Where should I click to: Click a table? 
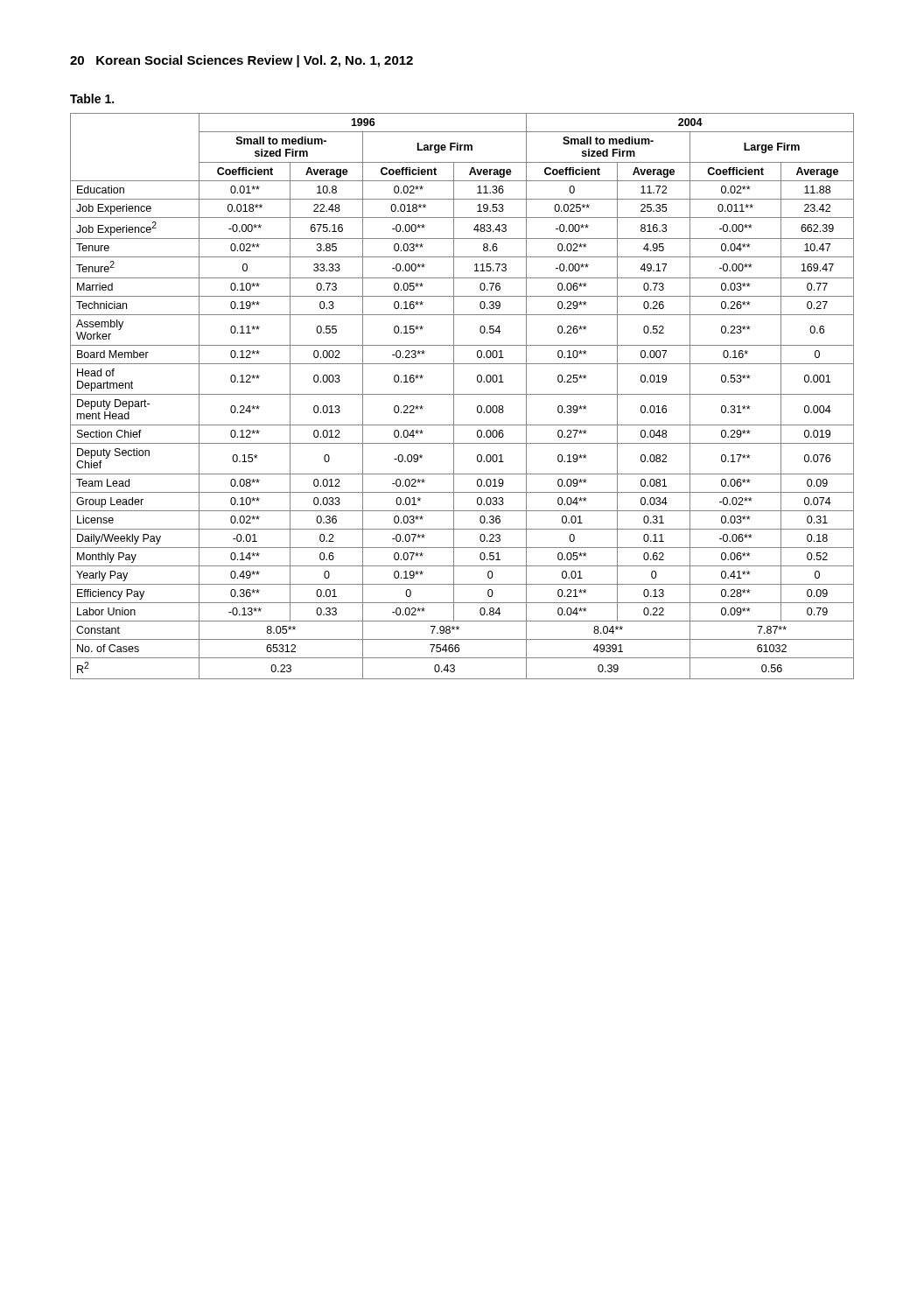(462, 396)
